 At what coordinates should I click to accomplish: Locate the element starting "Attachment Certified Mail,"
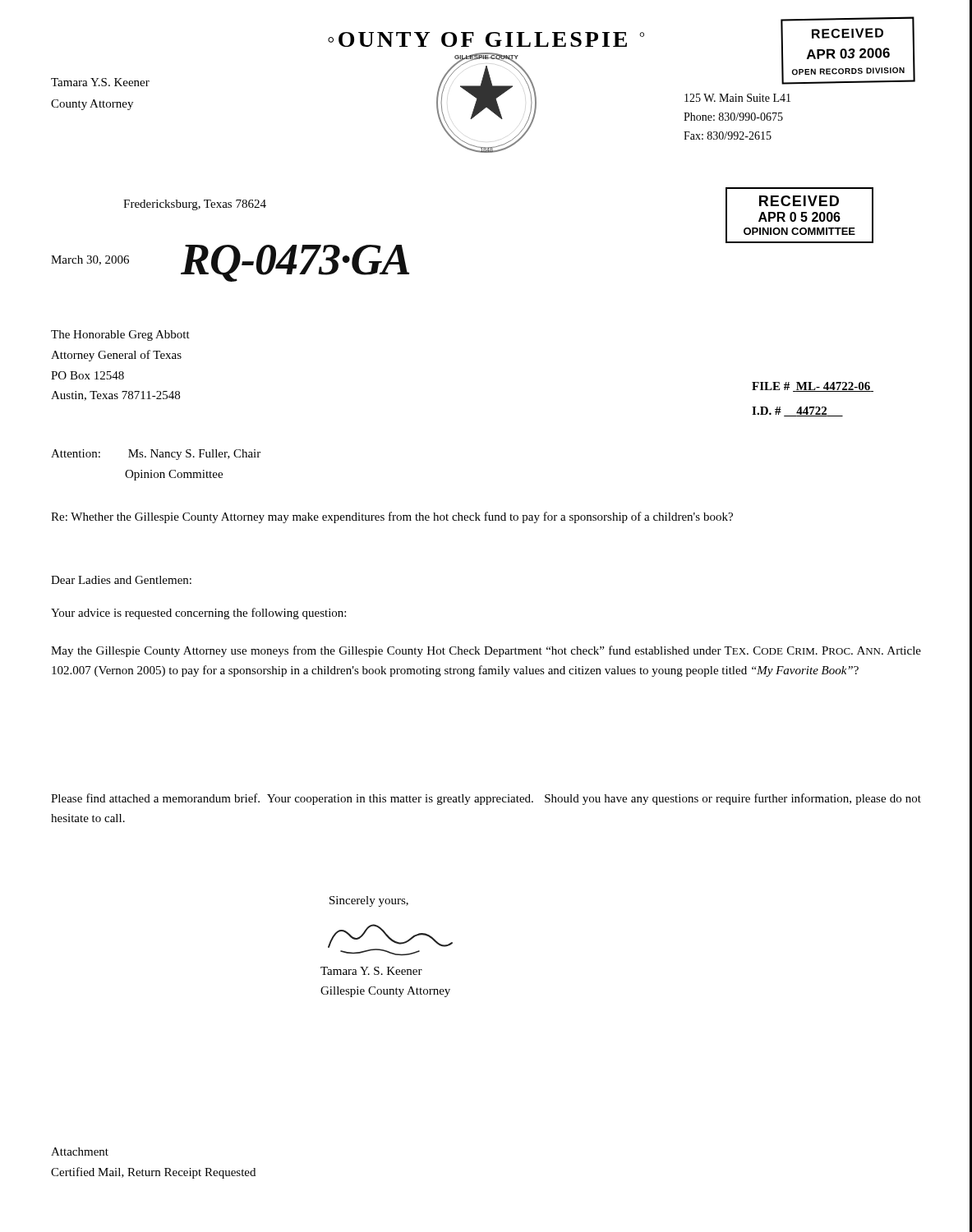pyautogui.click(x=153, y=1162)
